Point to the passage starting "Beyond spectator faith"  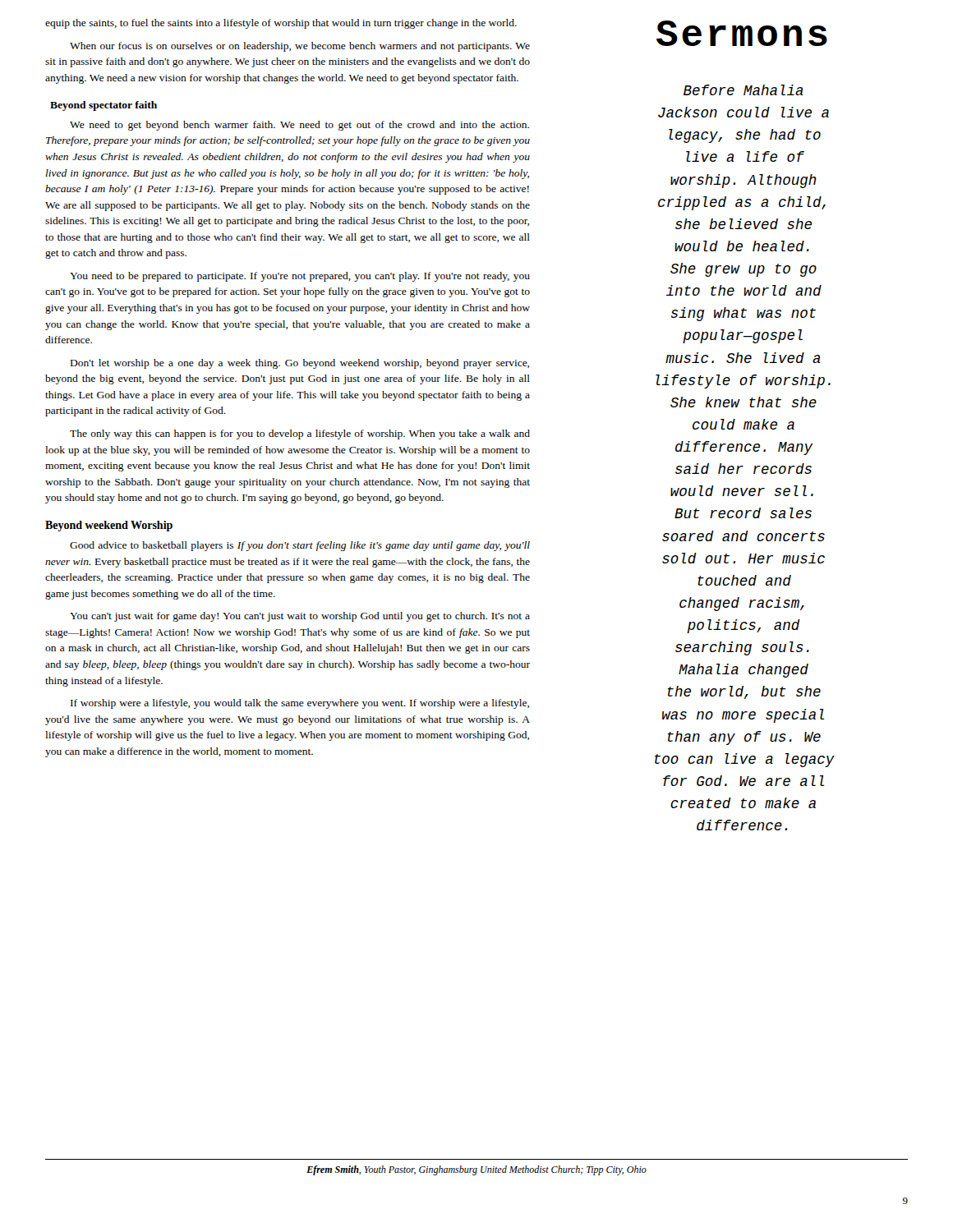click(x=104, y=106)
